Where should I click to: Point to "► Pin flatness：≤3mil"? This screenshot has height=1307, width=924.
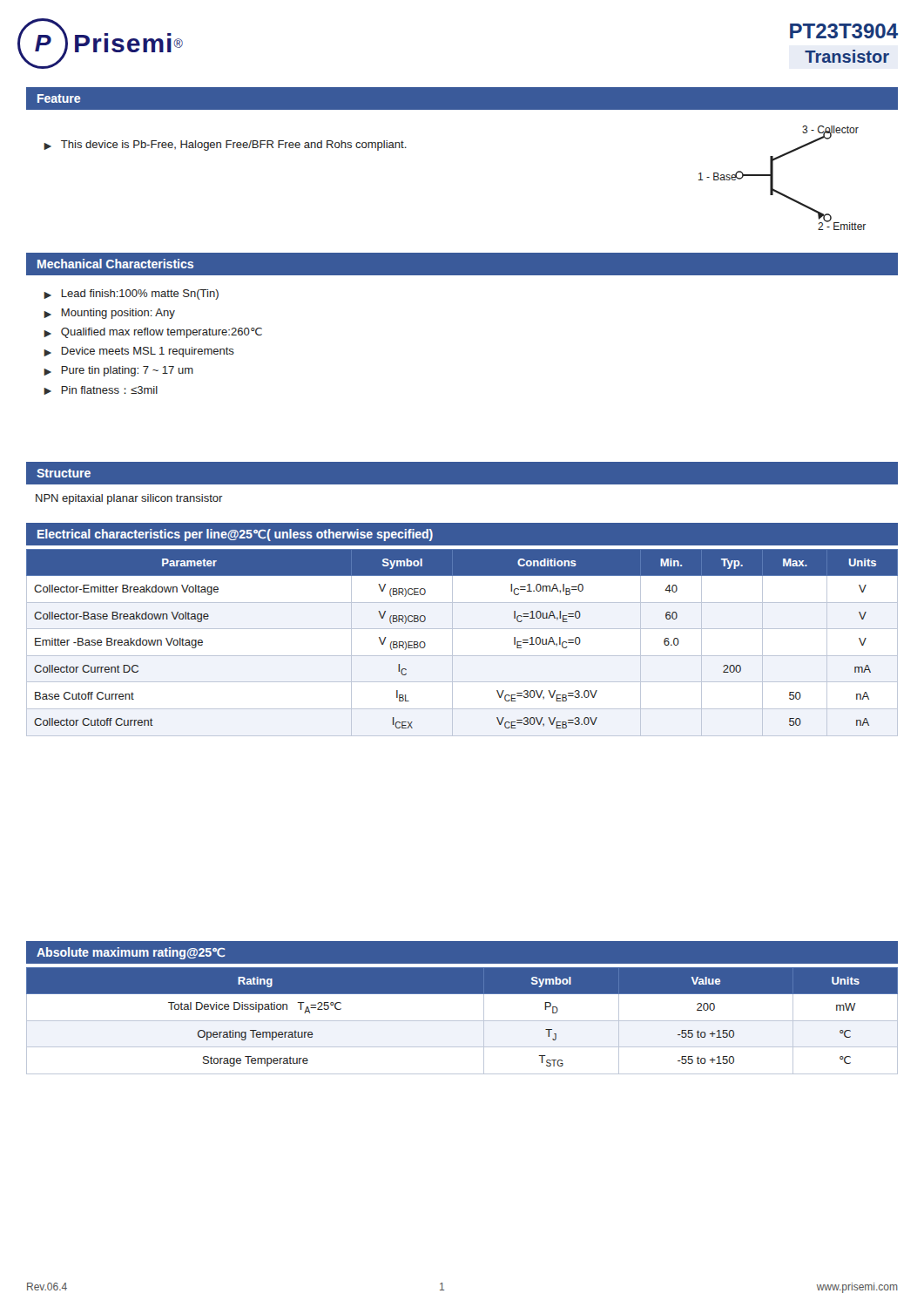point(100,390)
